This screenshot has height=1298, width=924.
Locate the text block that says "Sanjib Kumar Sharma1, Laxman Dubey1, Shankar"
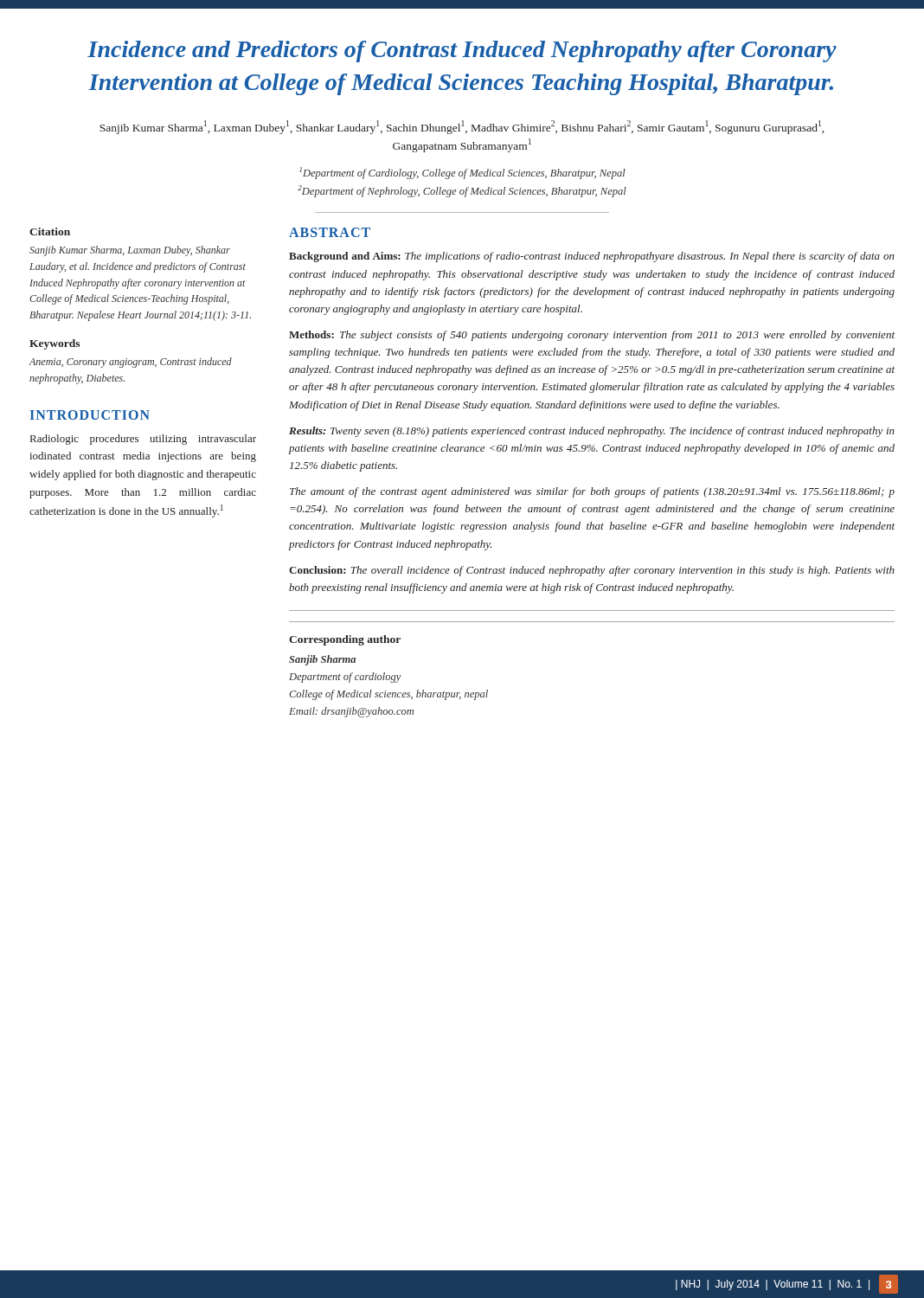[x=462, y=135]
